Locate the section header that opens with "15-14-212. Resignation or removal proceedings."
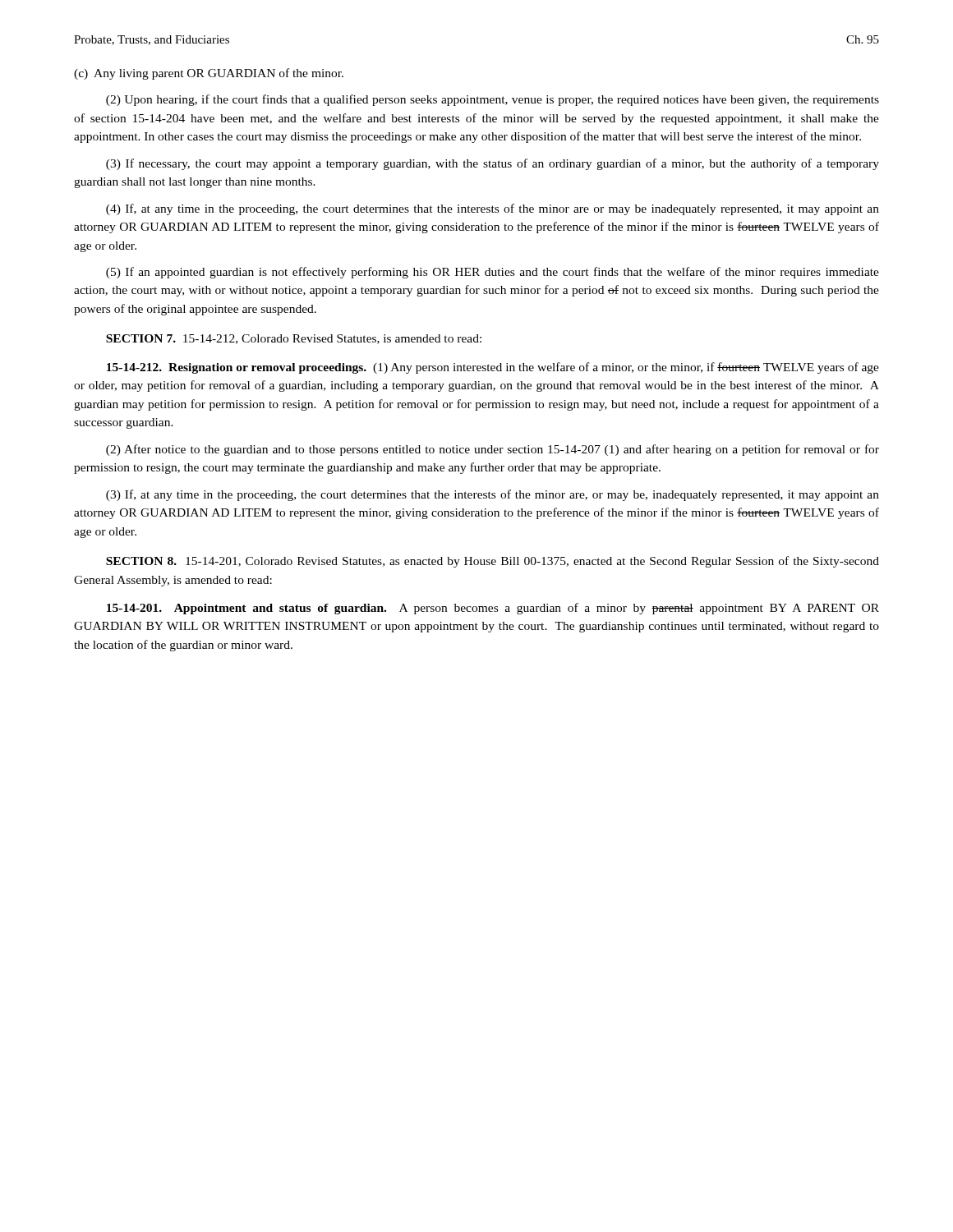The image size is (953, 1232). (x=476, y=395)
